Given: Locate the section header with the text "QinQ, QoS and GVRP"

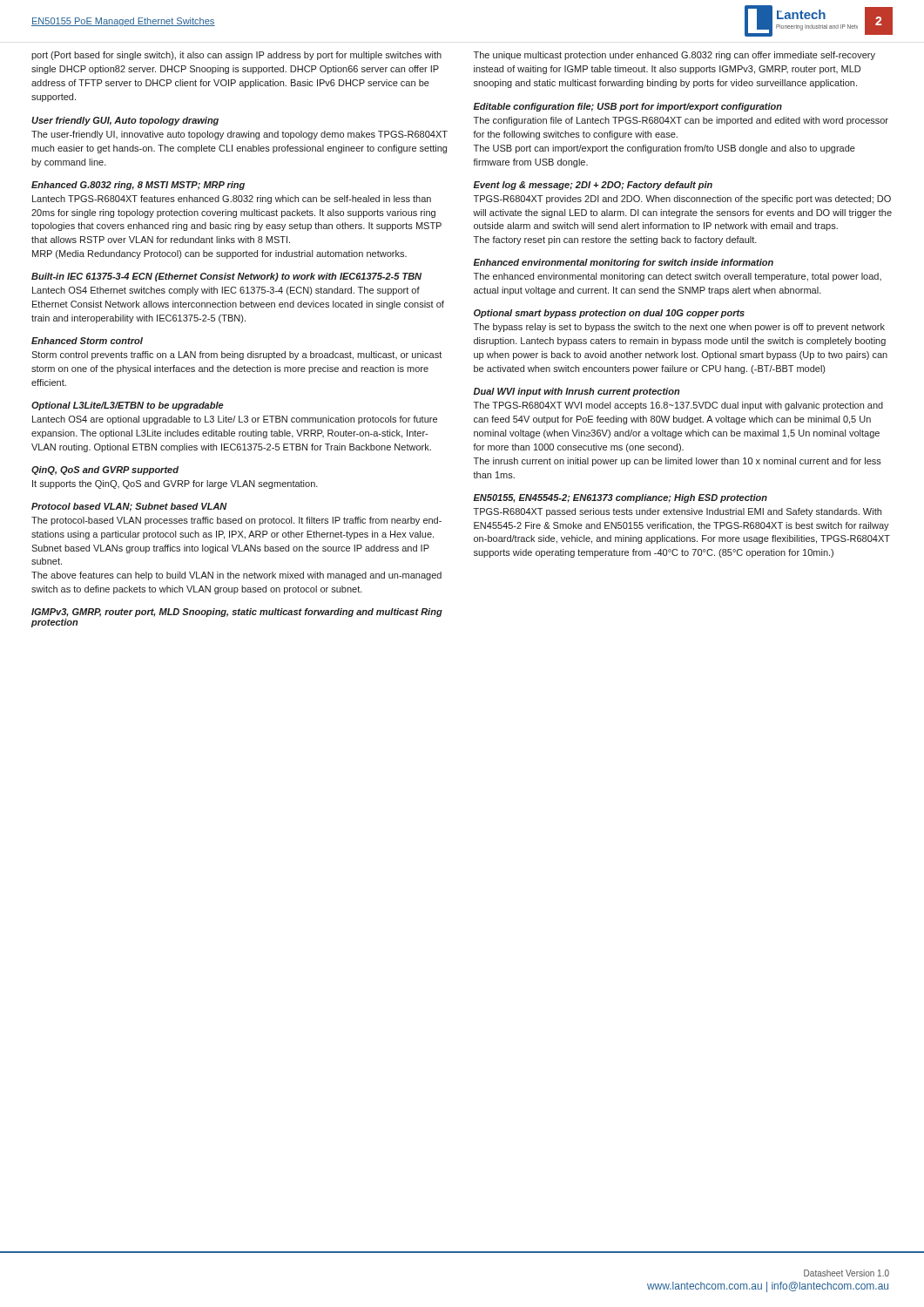Looking at the screenshot, I should tap(105, 469).
